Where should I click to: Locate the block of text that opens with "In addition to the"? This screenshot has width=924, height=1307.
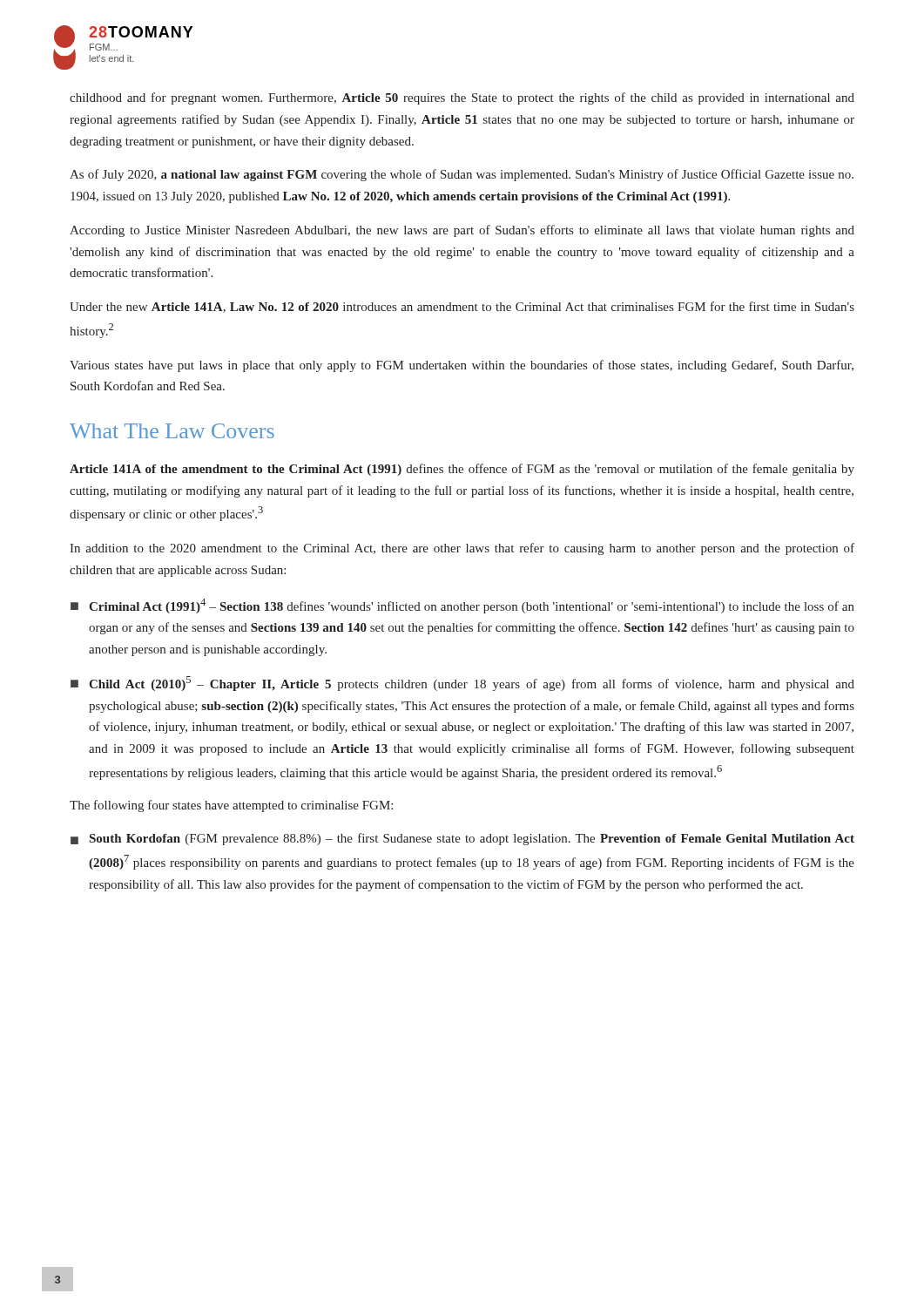pyautogui.click(x=462, y=559)
